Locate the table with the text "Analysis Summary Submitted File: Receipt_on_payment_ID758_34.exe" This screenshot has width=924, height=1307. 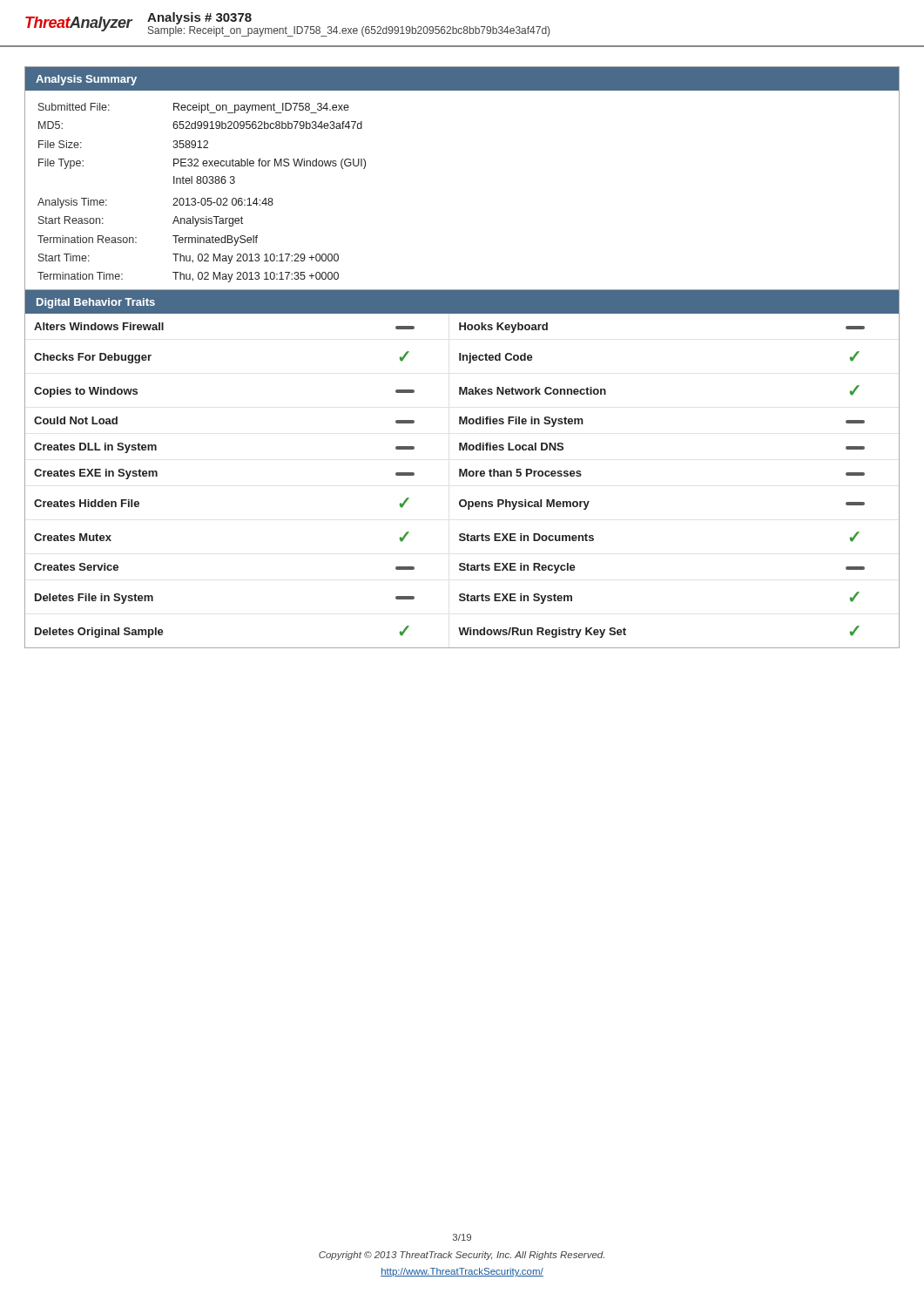[462, 219]
